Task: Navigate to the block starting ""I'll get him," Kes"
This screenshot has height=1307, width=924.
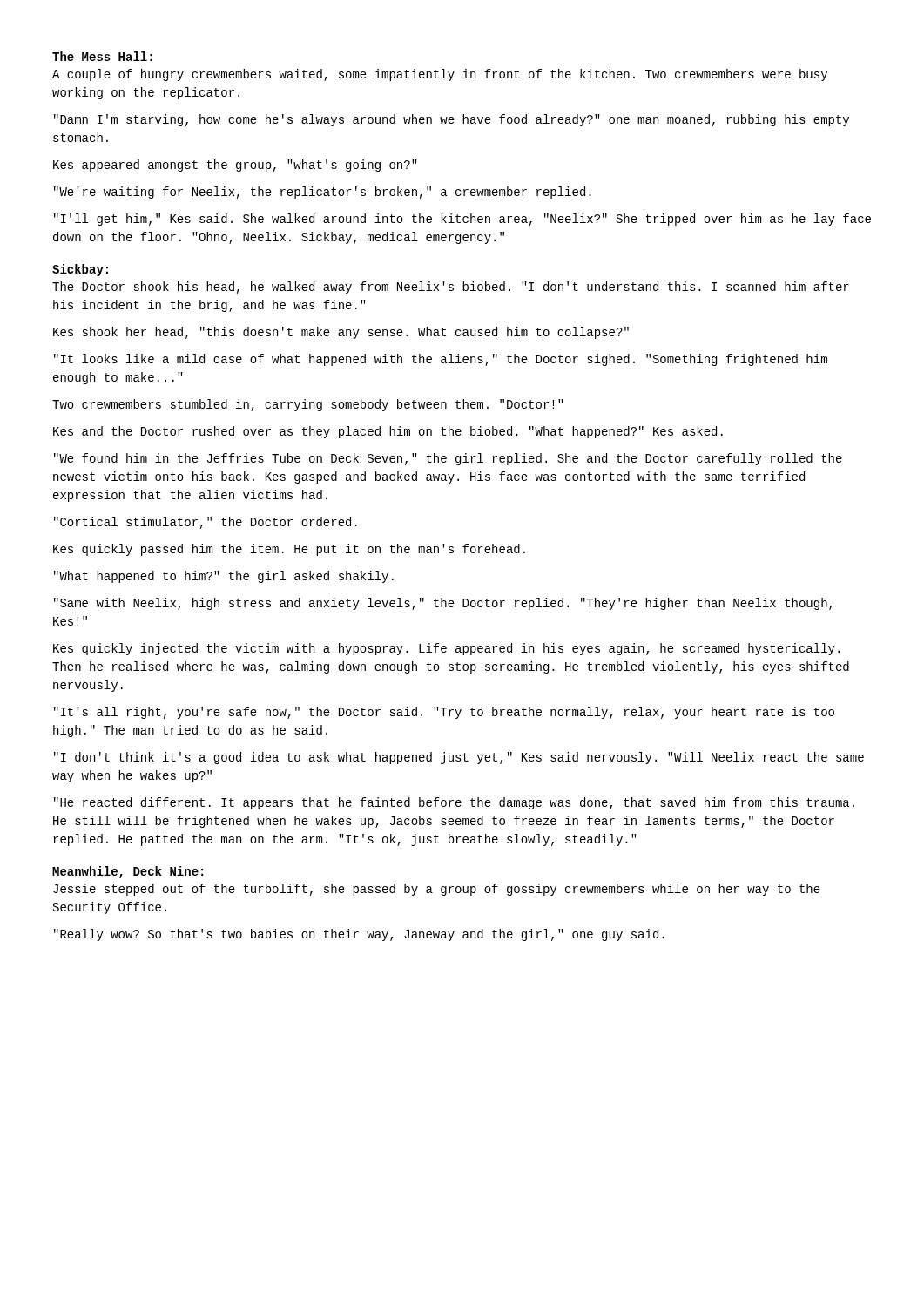Action: click(x=462, y=229)
